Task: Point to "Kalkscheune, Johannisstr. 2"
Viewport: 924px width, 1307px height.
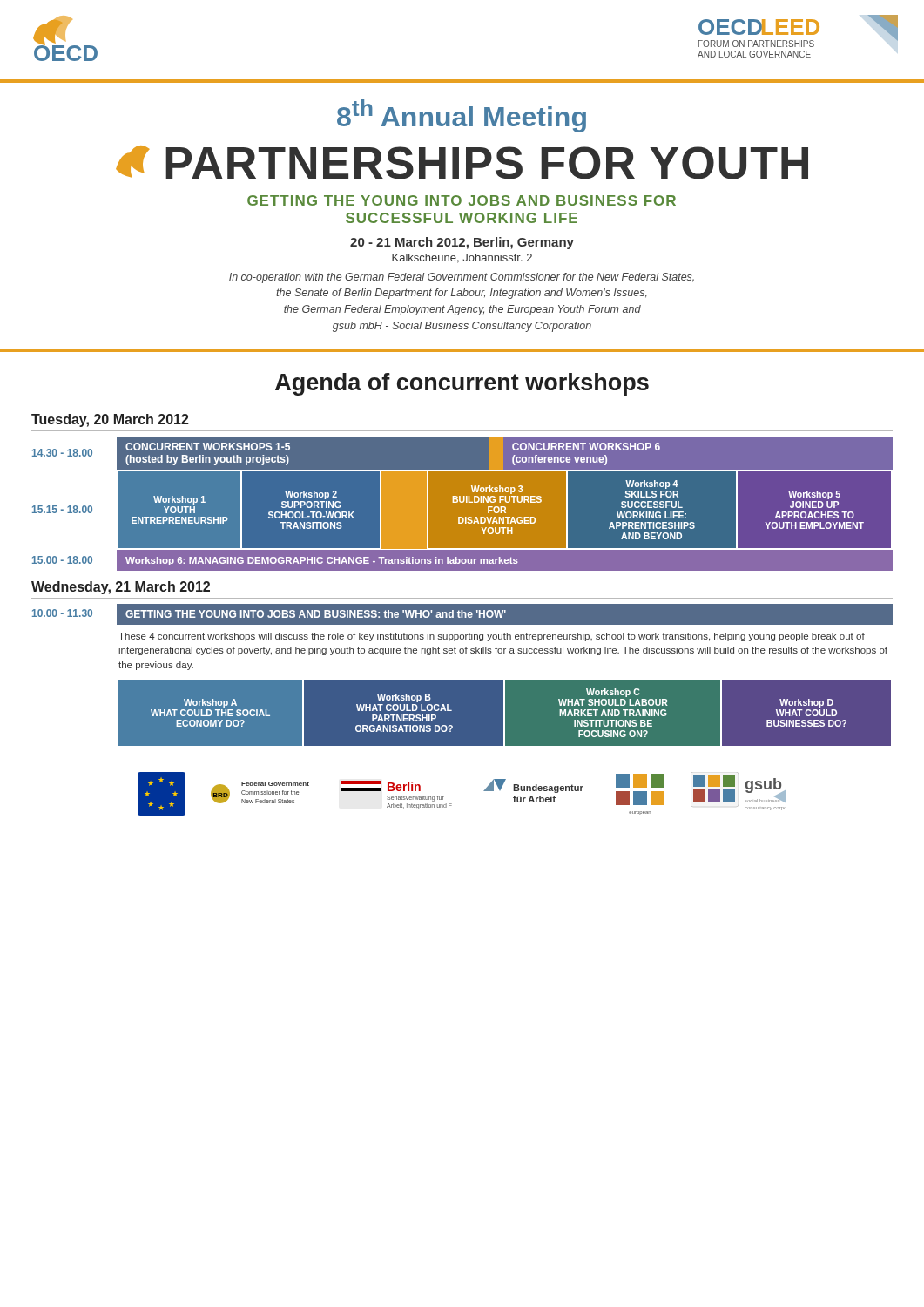Action: pos(462,257)
